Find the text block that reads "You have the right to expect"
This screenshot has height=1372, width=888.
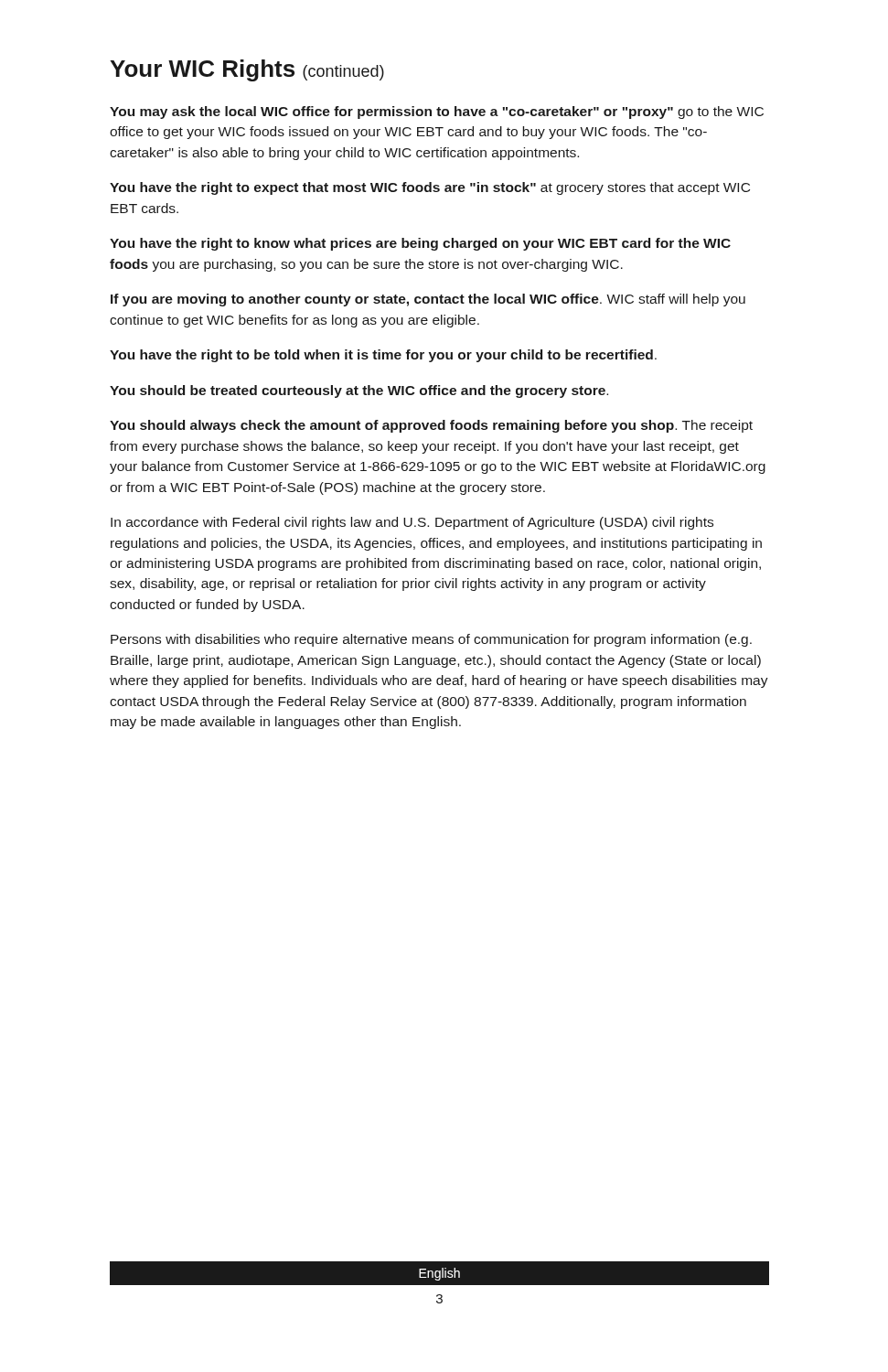(x=430, y=198)
